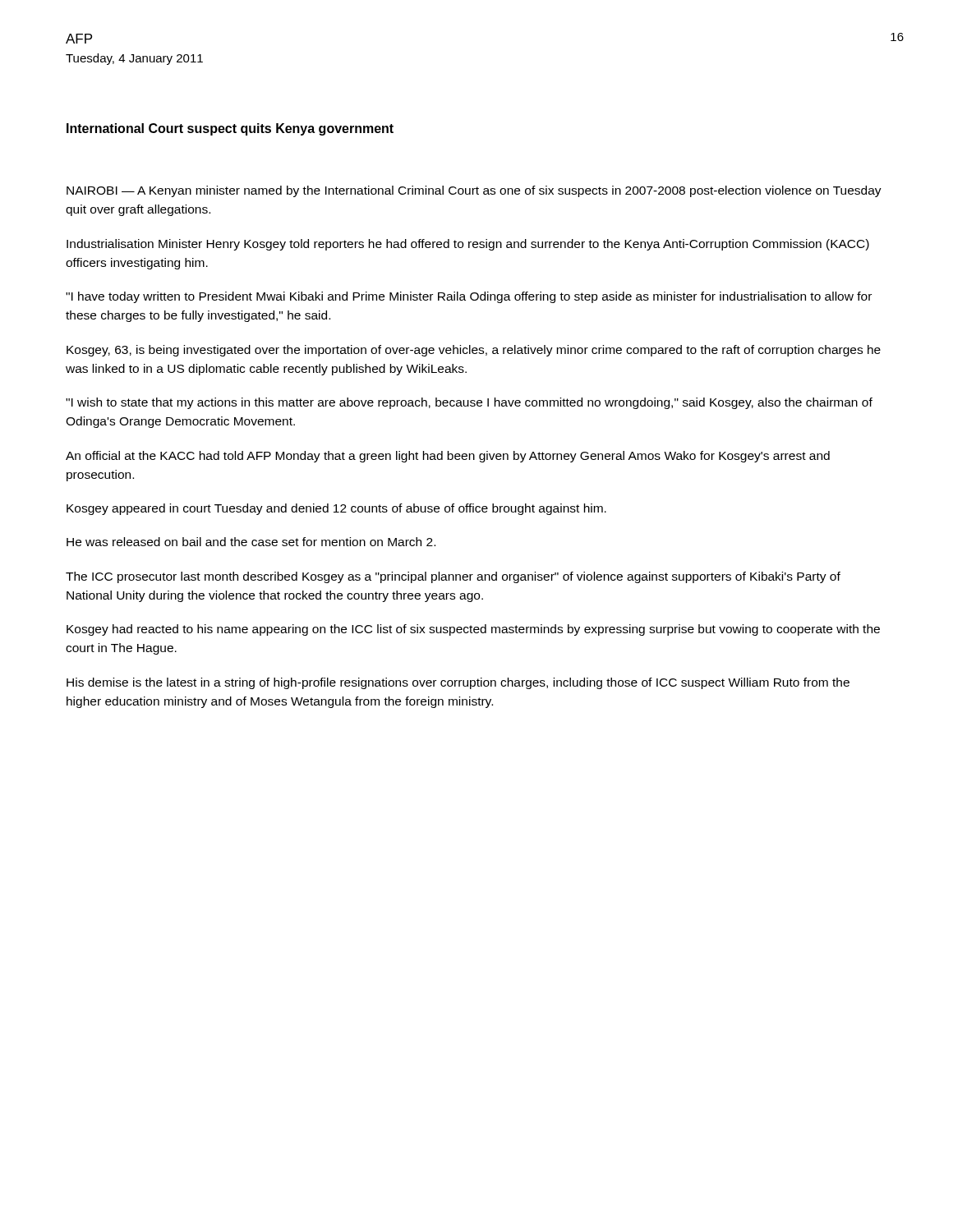Point to the block beginning "An official at the KACC had"
This screenshot has height=1232, width=953.
(x=476, y=465)
